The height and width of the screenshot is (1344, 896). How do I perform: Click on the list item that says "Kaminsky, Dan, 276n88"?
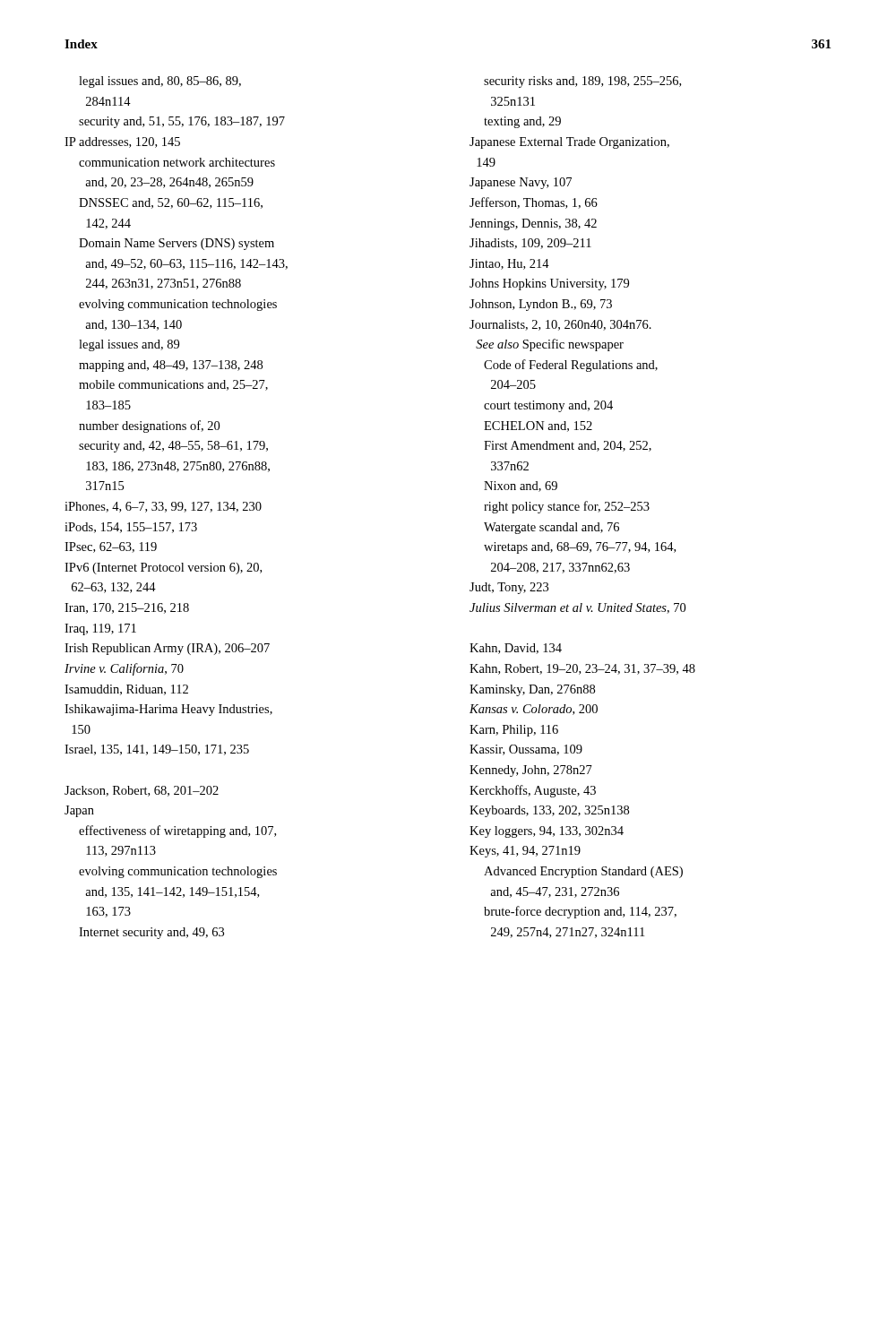(x=533, y=689)
